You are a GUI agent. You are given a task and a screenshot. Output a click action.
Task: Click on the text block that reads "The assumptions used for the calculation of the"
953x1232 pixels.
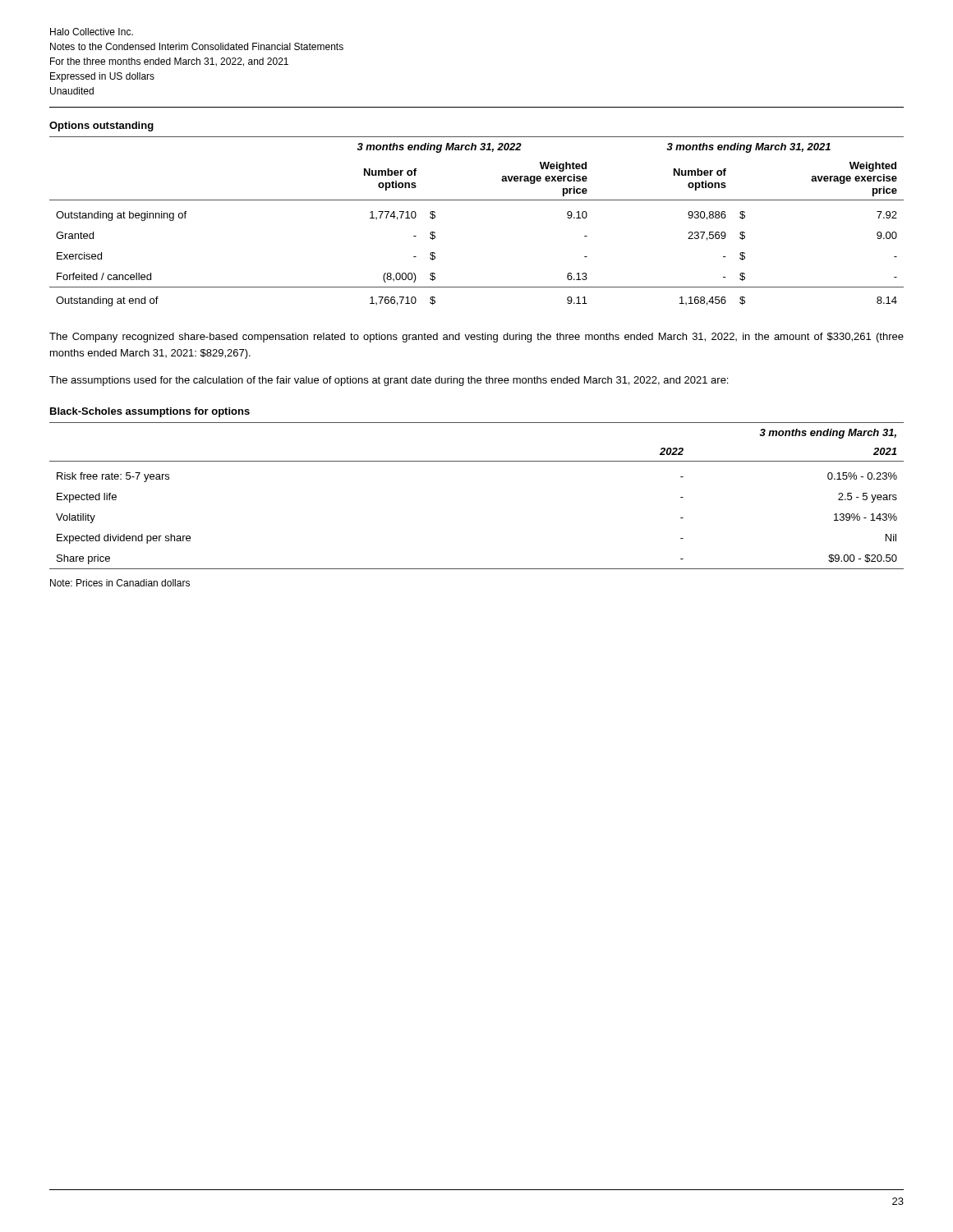point(389,380)
